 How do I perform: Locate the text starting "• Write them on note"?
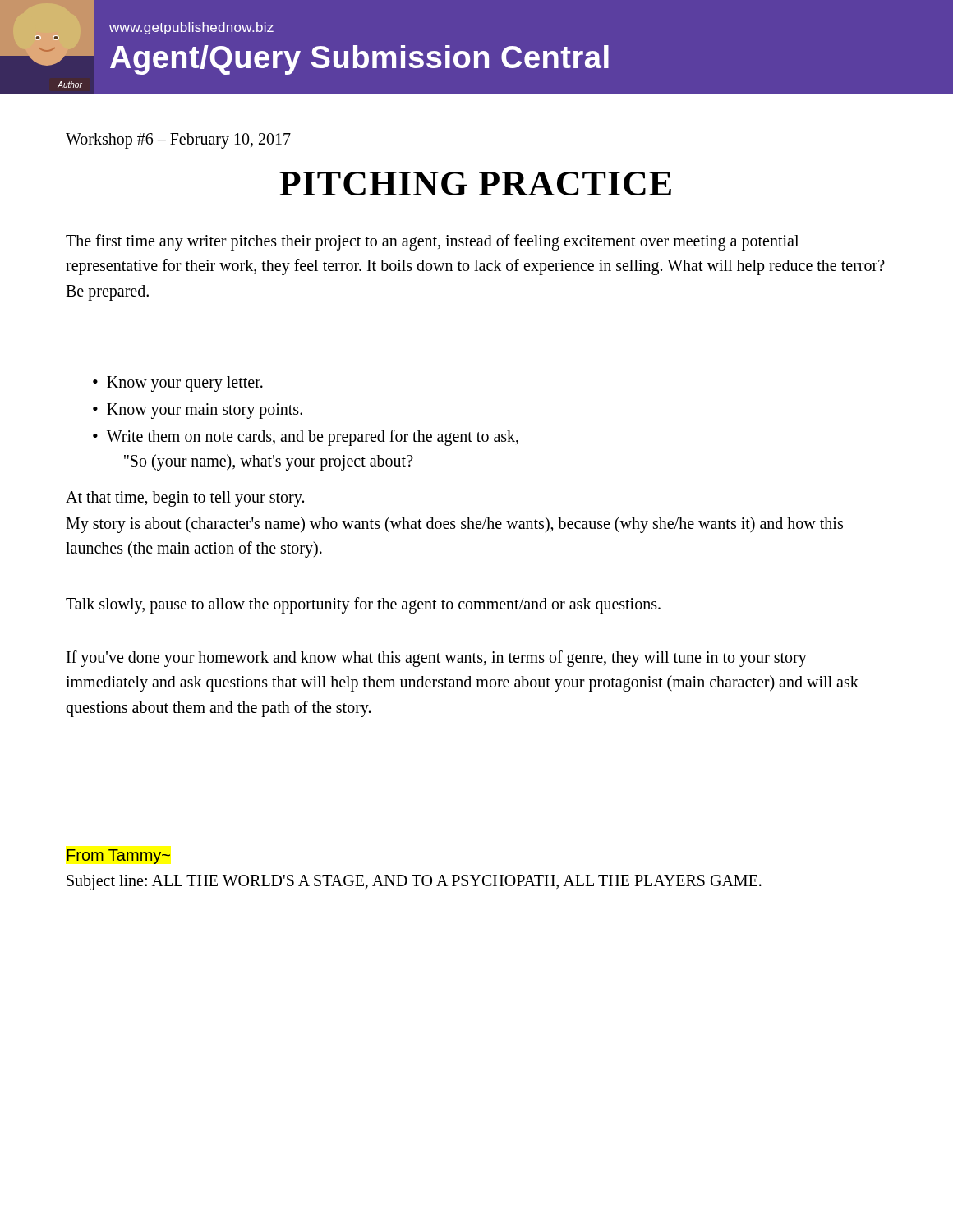(x=306, y=449)
